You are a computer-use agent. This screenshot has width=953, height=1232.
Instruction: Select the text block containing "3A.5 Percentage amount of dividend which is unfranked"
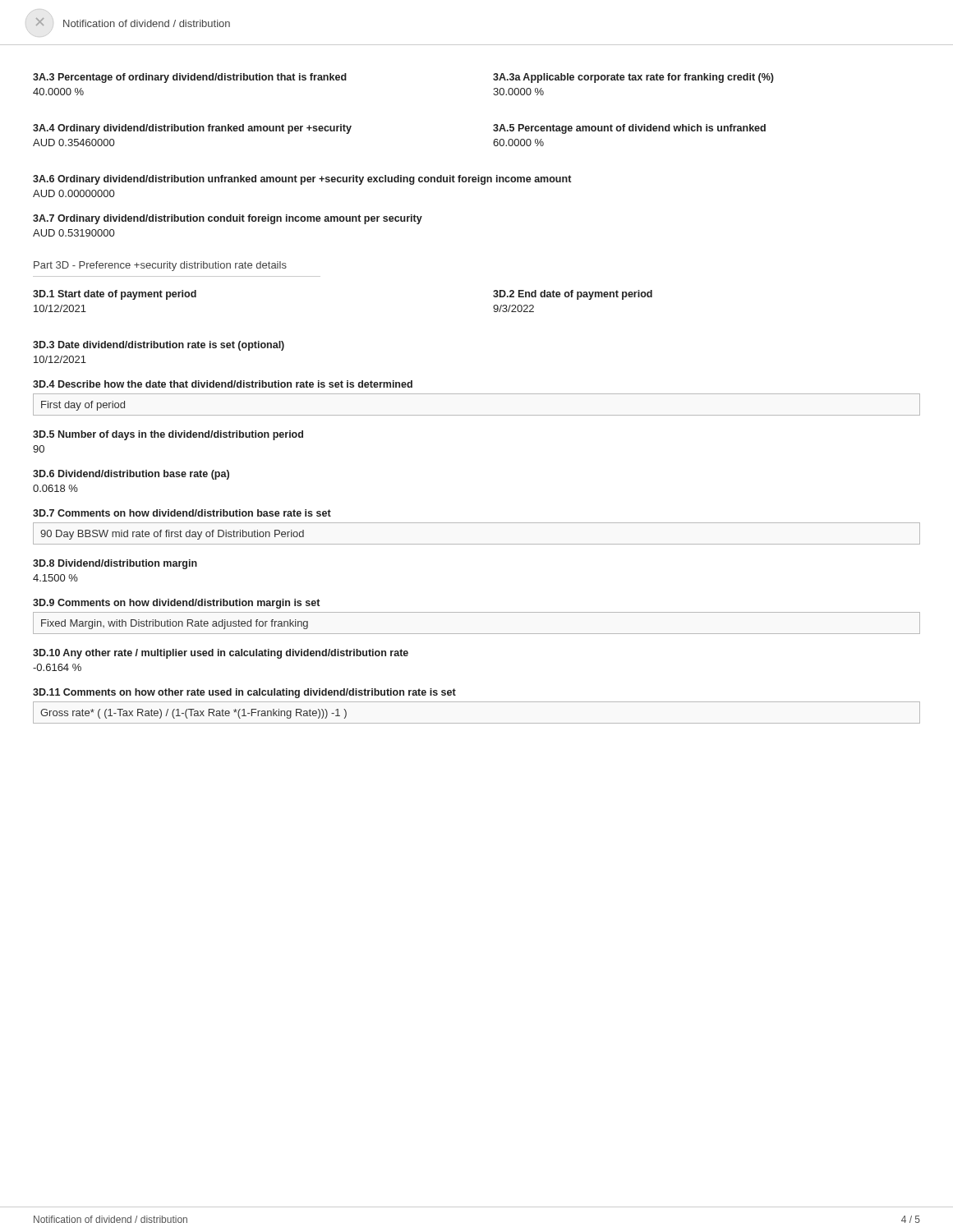point(707,136)
